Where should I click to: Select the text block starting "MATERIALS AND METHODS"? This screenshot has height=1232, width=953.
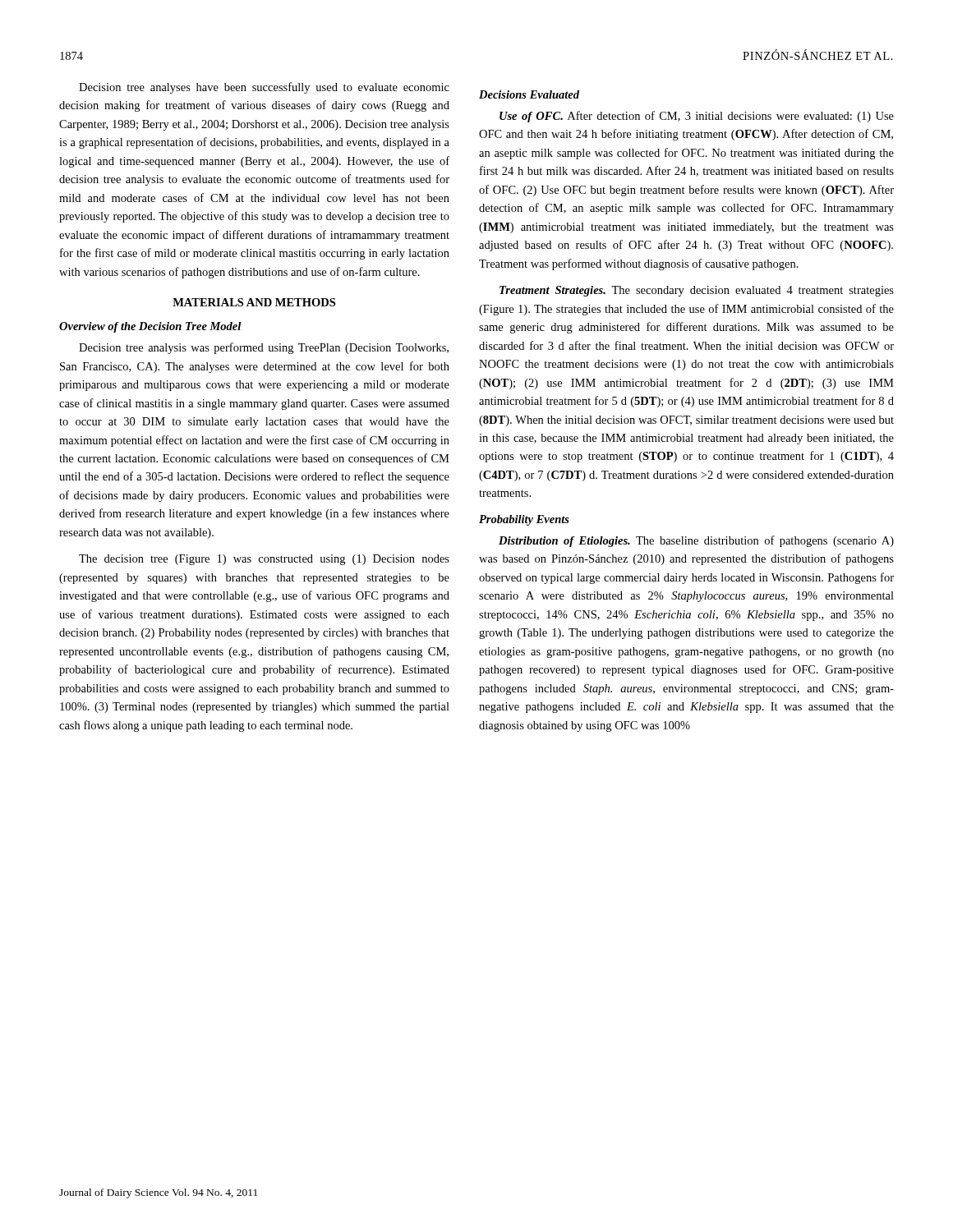click(254, 303)
